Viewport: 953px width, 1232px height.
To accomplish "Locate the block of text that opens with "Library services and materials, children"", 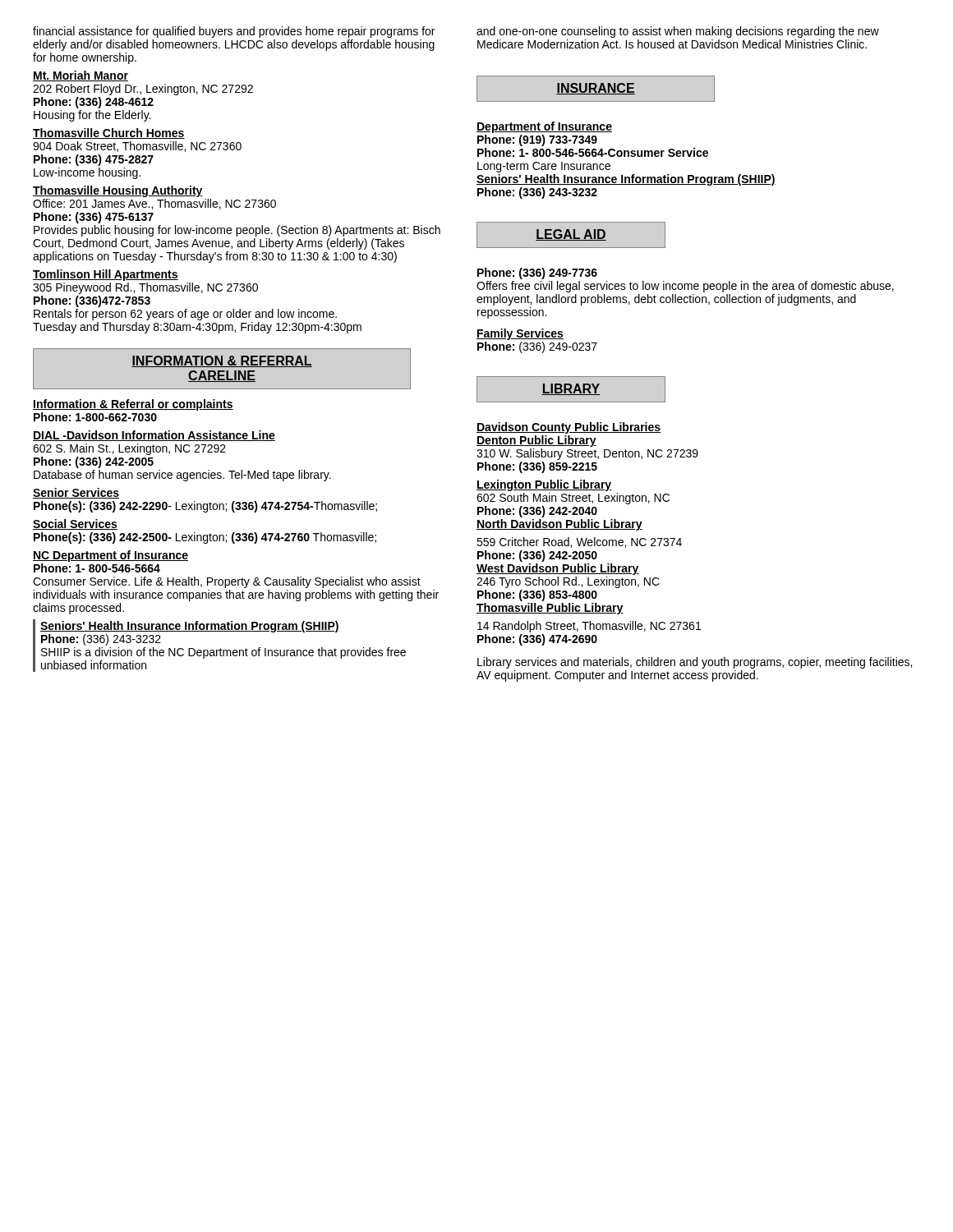I will coord(695,669).
